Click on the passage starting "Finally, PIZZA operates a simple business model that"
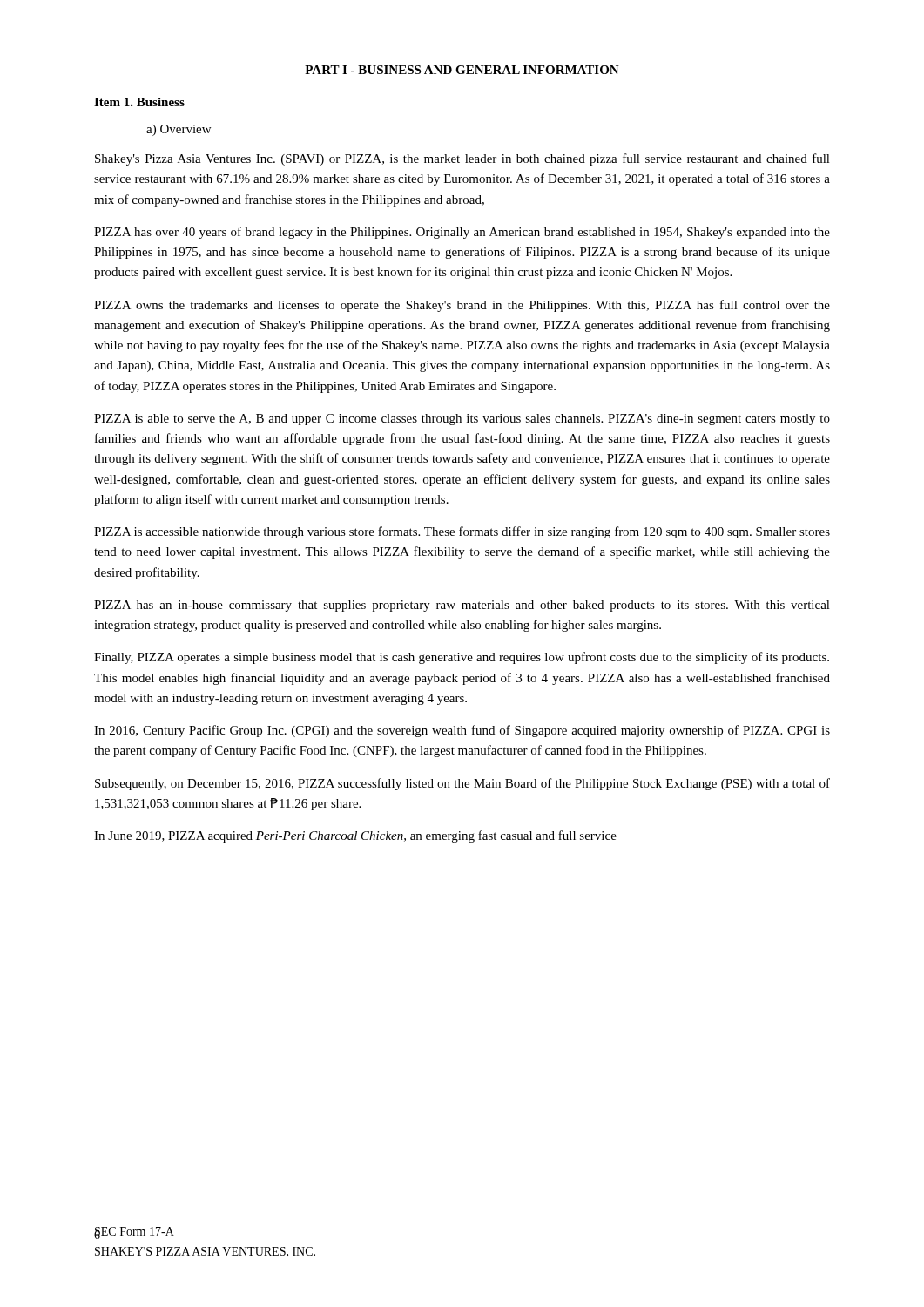Screen dimensions: 1307x924 (x=462, y=677)
